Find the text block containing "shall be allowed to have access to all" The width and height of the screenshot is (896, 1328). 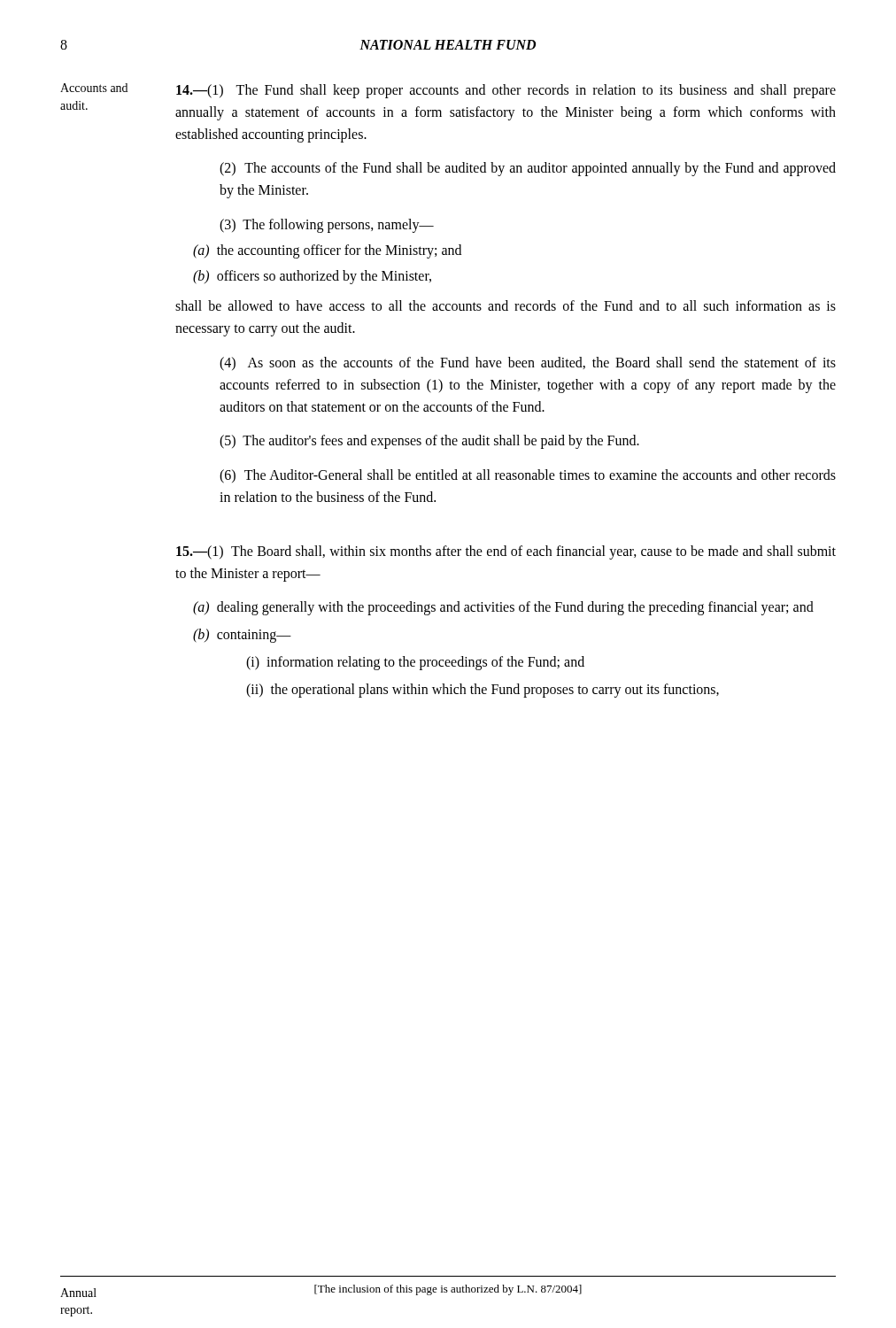tap(506, 317)
